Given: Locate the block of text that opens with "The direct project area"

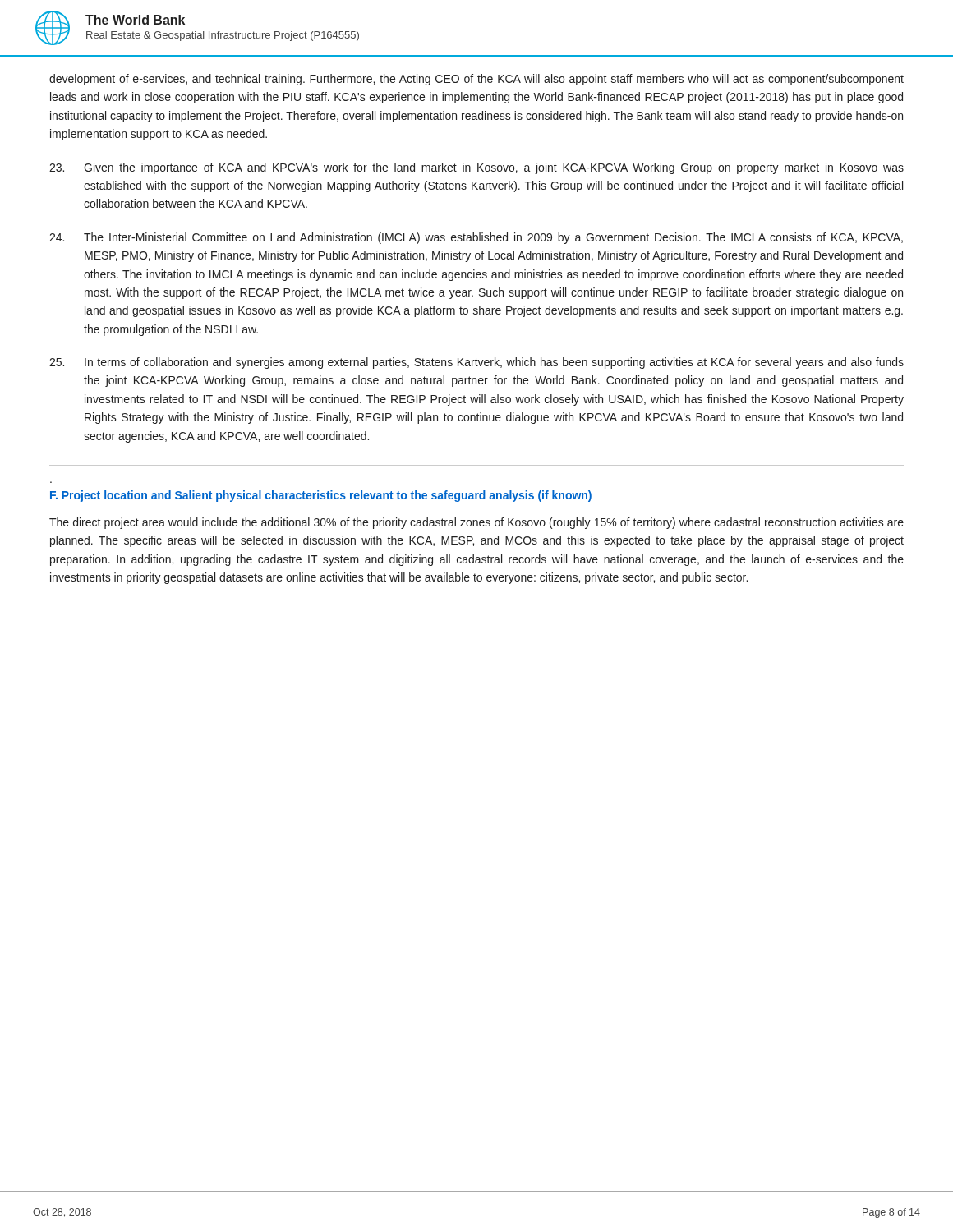Looking at the screenshot, I should [x=476, y=550].
